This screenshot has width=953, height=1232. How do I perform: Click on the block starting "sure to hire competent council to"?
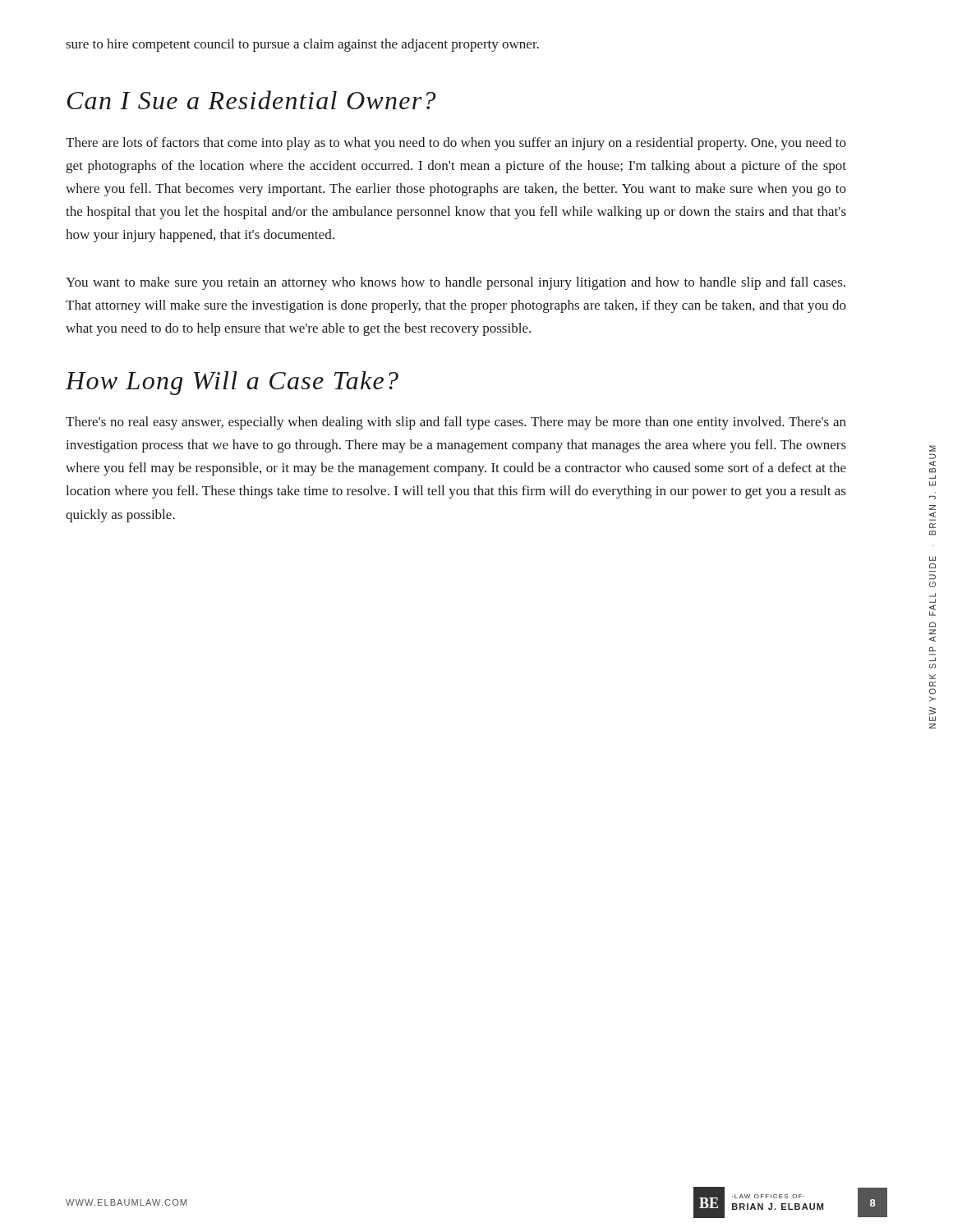pos(303,44)
